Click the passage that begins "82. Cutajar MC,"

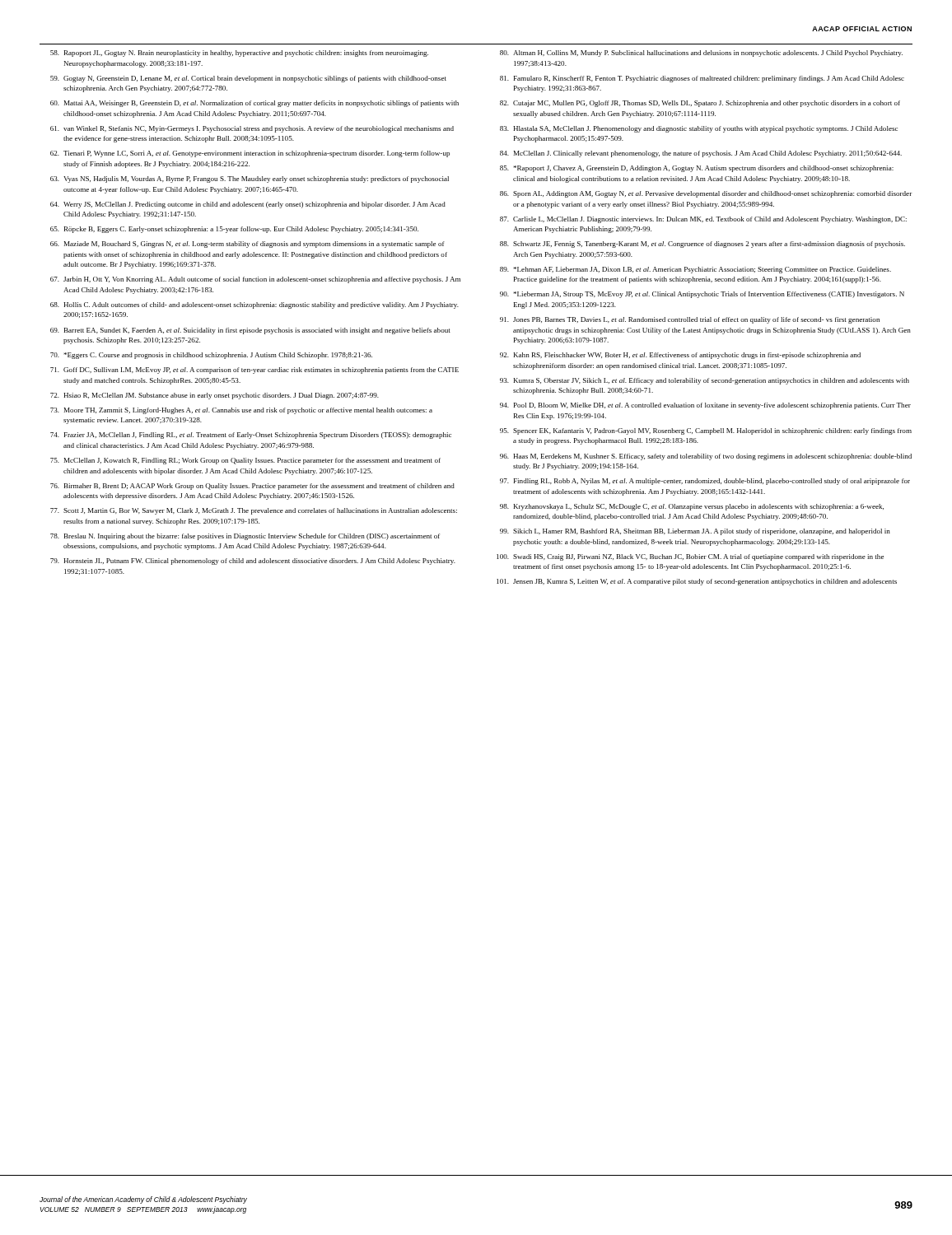701,108
